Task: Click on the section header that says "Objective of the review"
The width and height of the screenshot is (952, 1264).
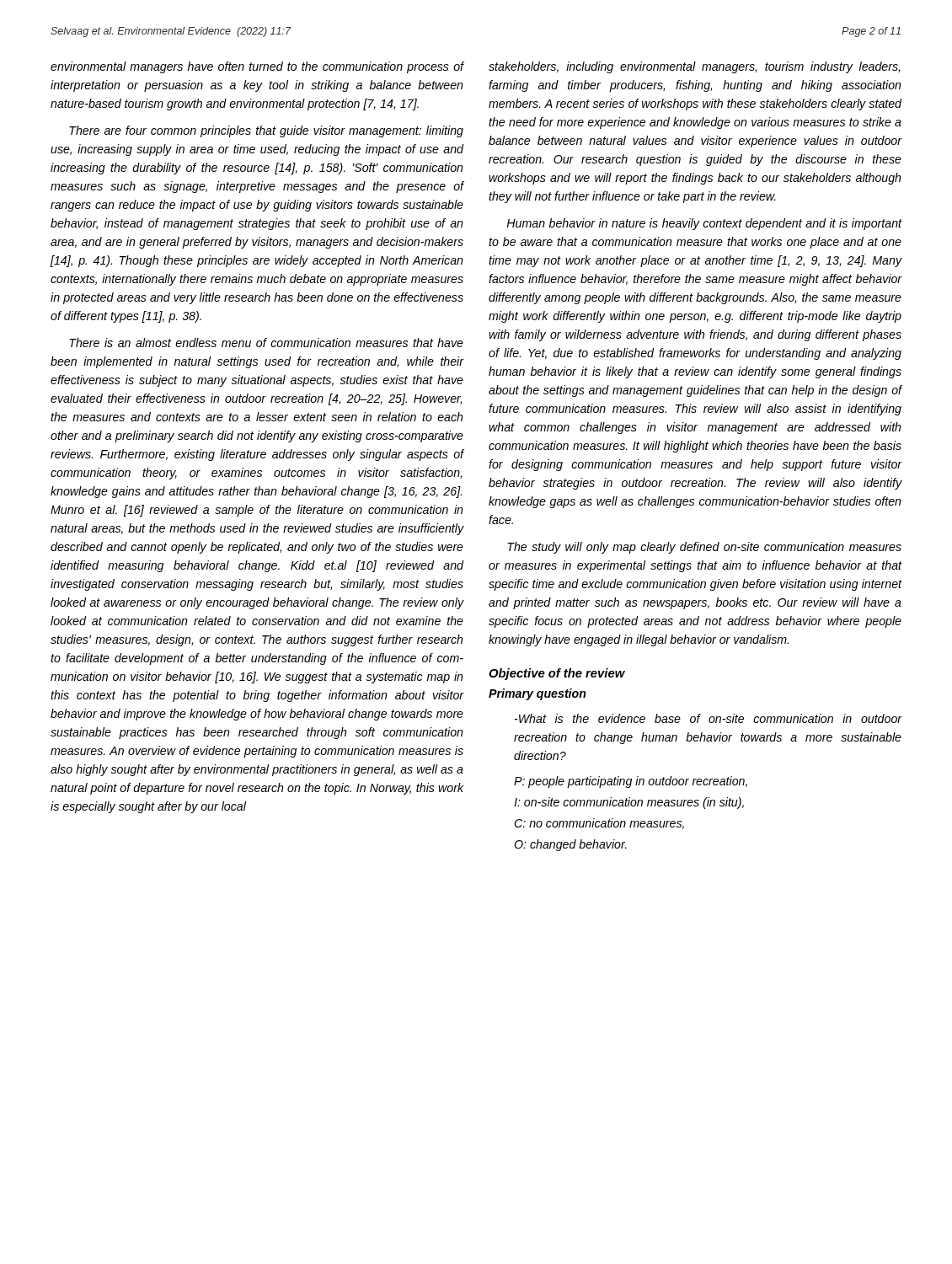Action: [557, 674]
